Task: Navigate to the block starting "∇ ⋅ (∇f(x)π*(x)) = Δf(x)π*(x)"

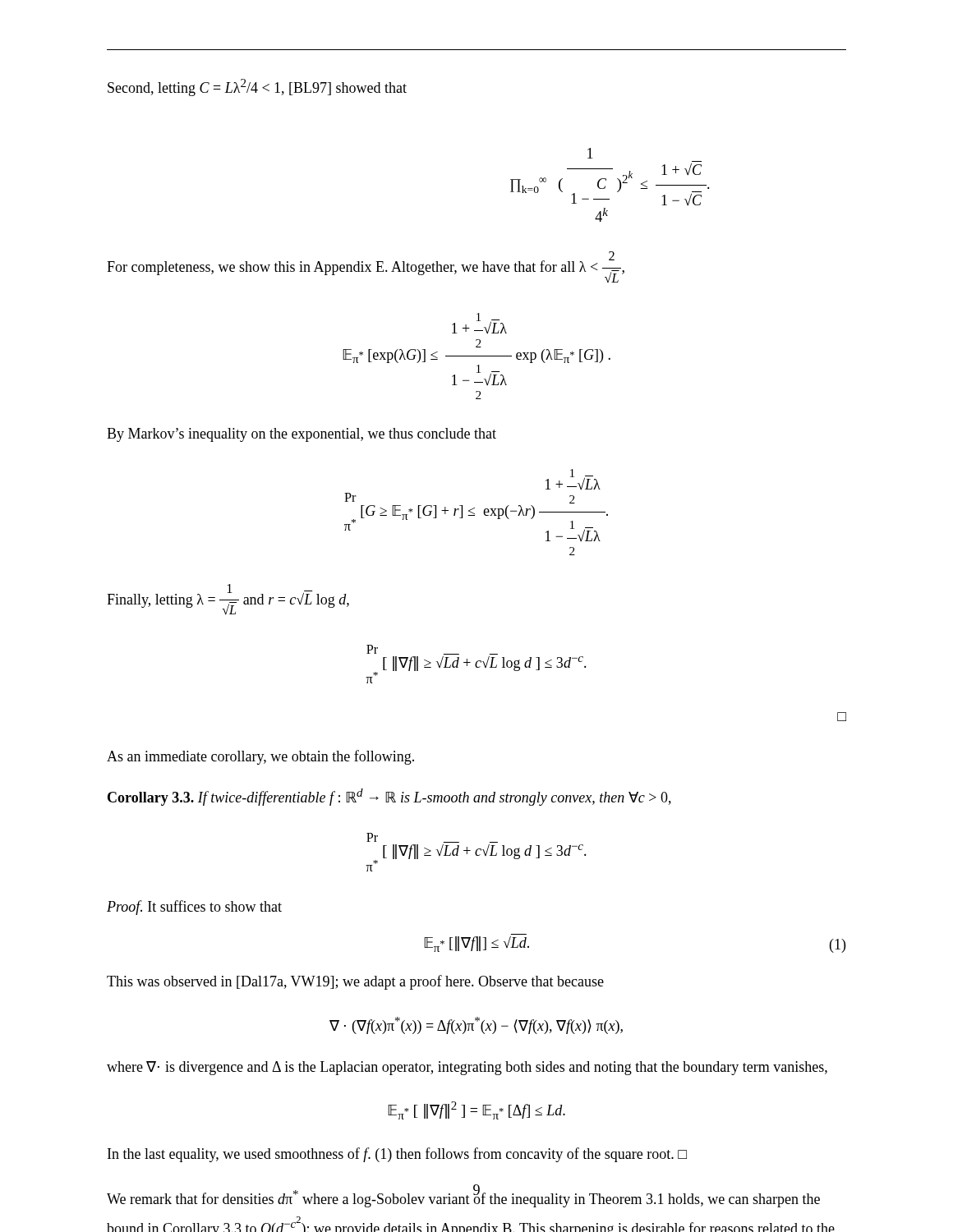Action: pos(476,1024)
